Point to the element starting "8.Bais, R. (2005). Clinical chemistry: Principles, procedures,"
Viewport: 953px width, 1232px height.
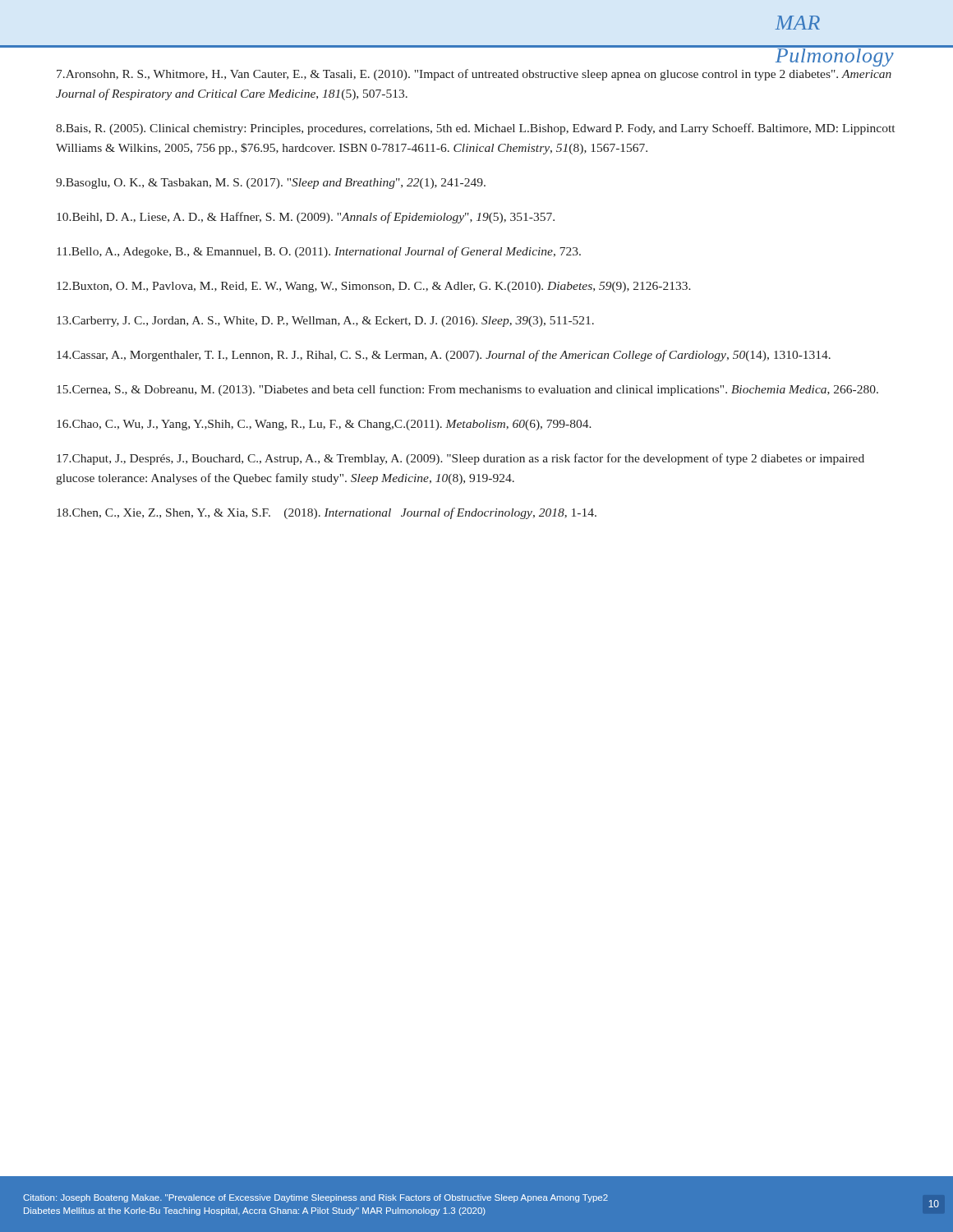click(475, 138)
